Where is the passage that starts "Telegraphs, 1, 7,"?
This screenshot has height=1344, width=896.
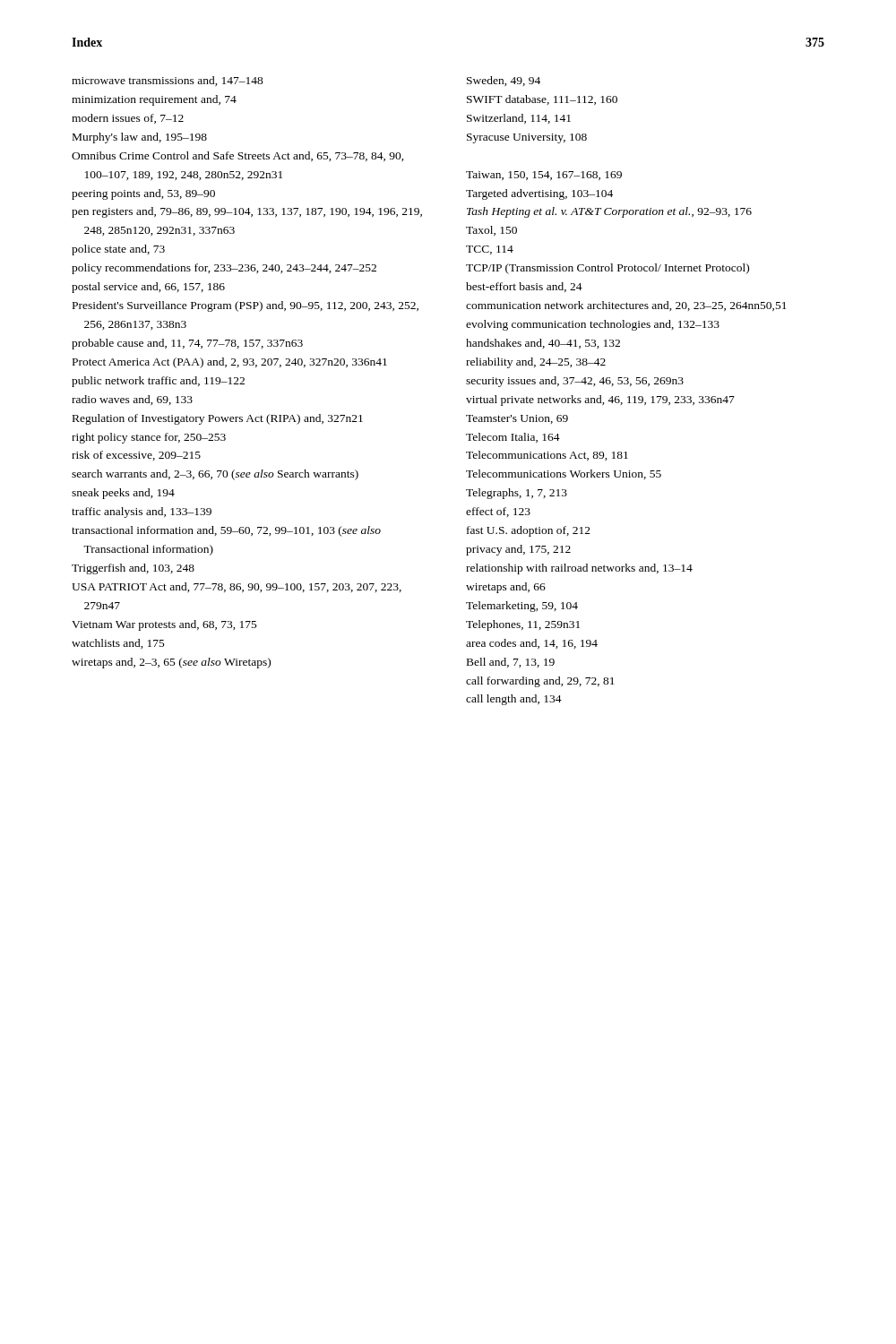pos(517,493)
